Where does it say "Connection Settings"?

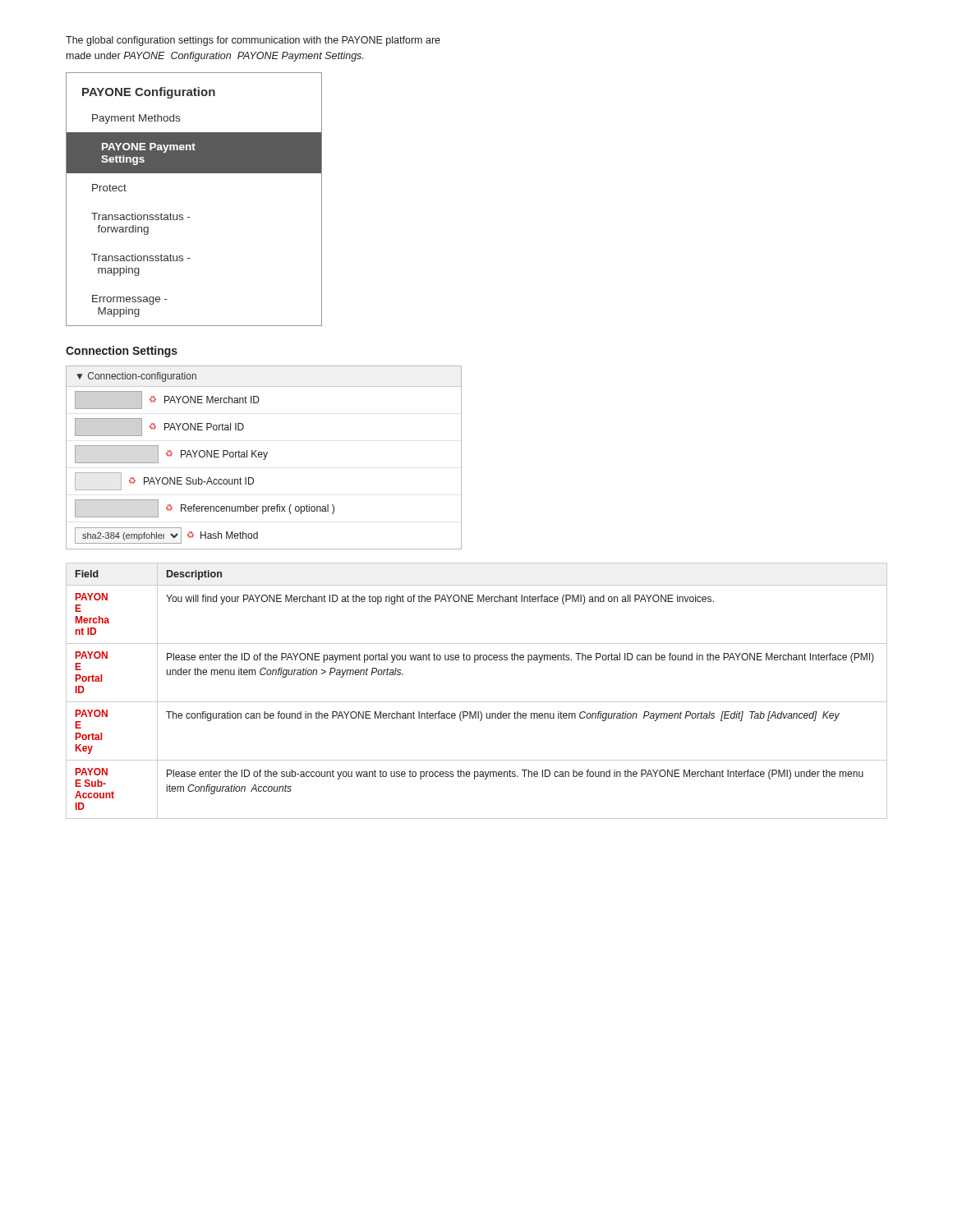(x=122, y=350)
